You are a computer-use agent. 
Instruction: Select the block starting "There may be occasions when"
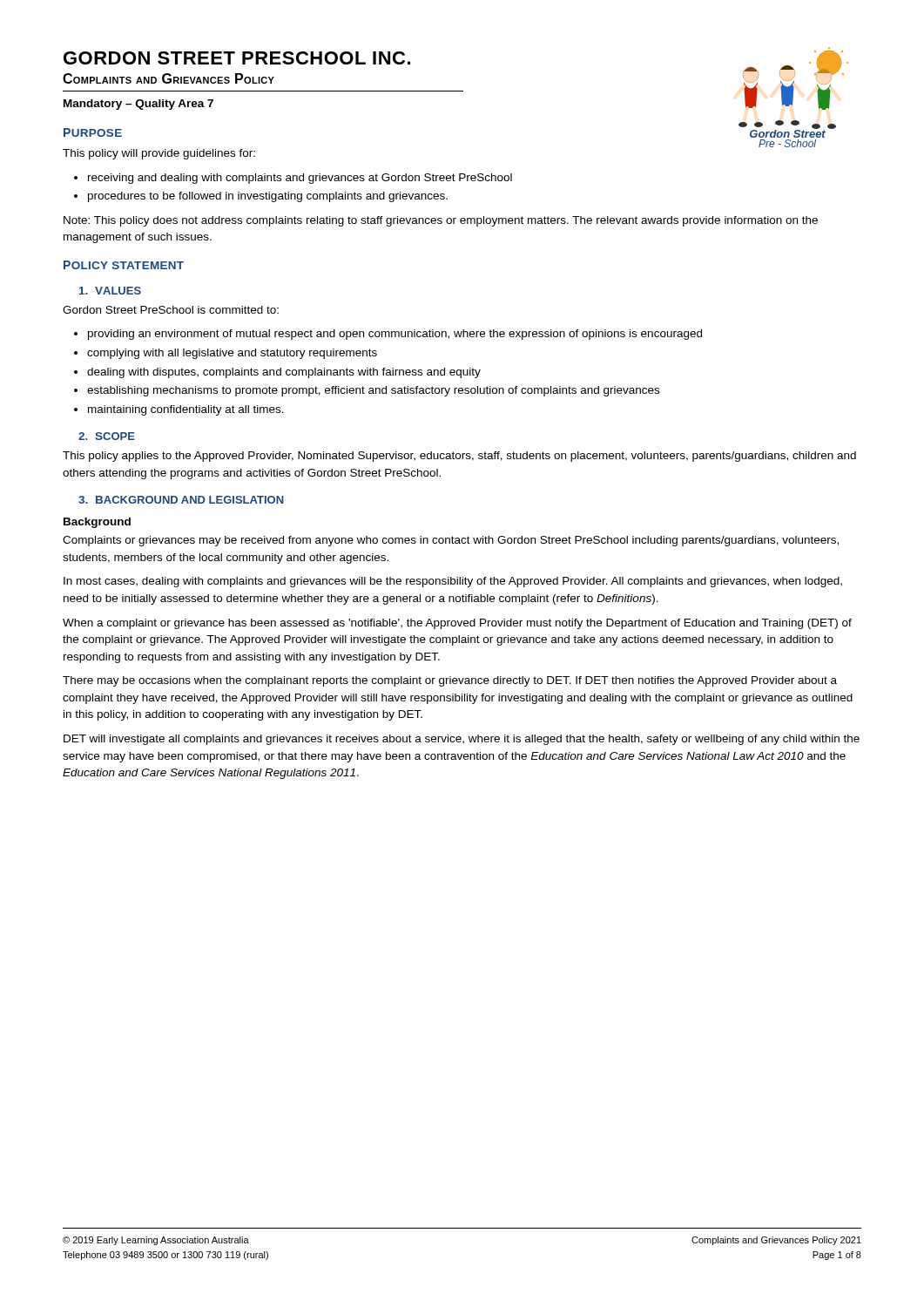pos(462,698)
